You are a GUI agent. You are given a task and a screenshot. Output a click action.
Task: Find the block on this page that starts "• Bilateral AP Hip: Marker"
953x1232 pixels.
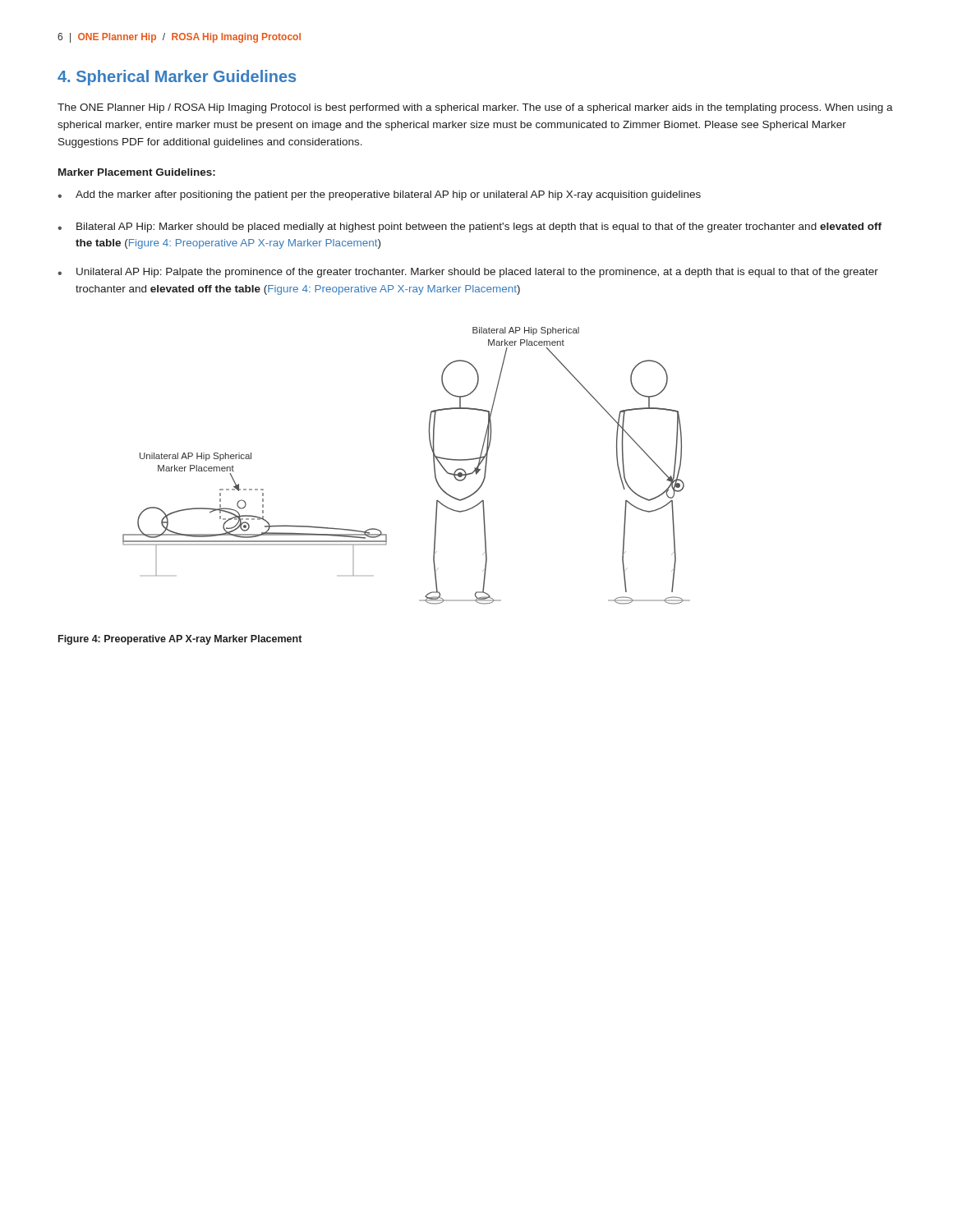(476, 235)
